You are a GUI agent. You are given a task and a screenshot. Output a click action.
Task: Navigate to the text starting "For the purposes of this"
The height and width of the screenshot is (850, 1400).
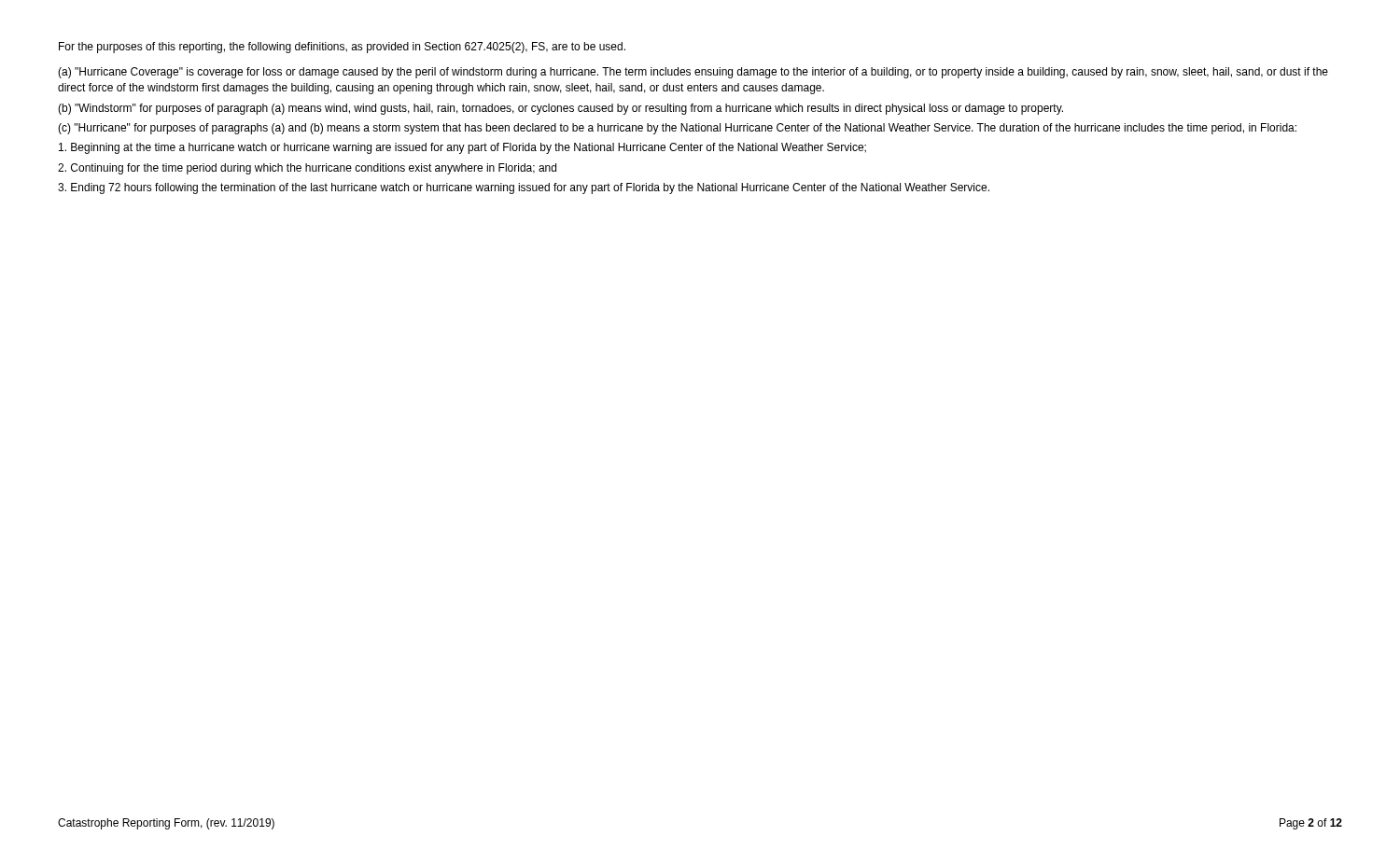(342, 47)
